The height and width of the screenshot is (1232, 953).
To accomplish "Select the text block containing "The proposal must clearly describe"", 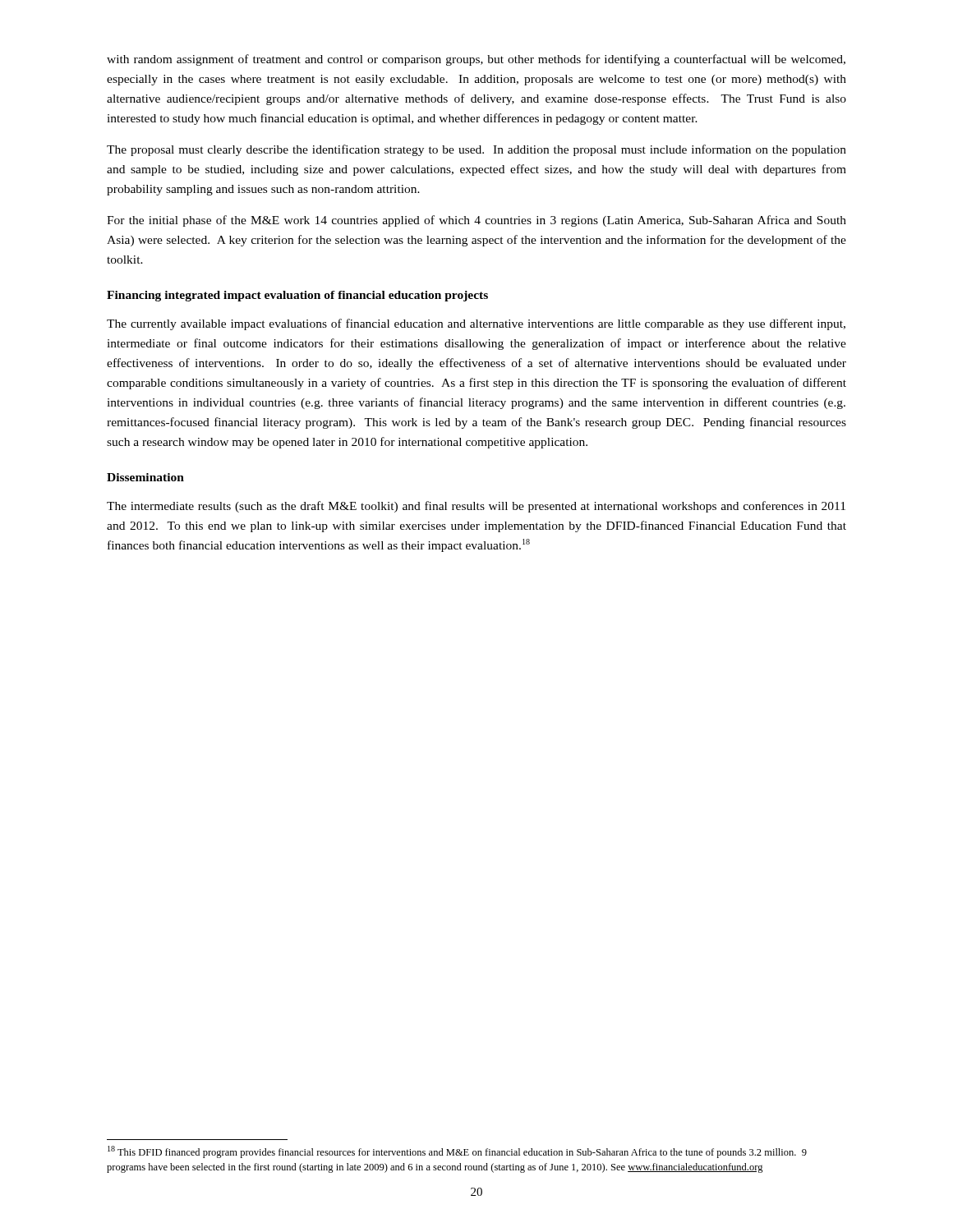I will (476, 169).
